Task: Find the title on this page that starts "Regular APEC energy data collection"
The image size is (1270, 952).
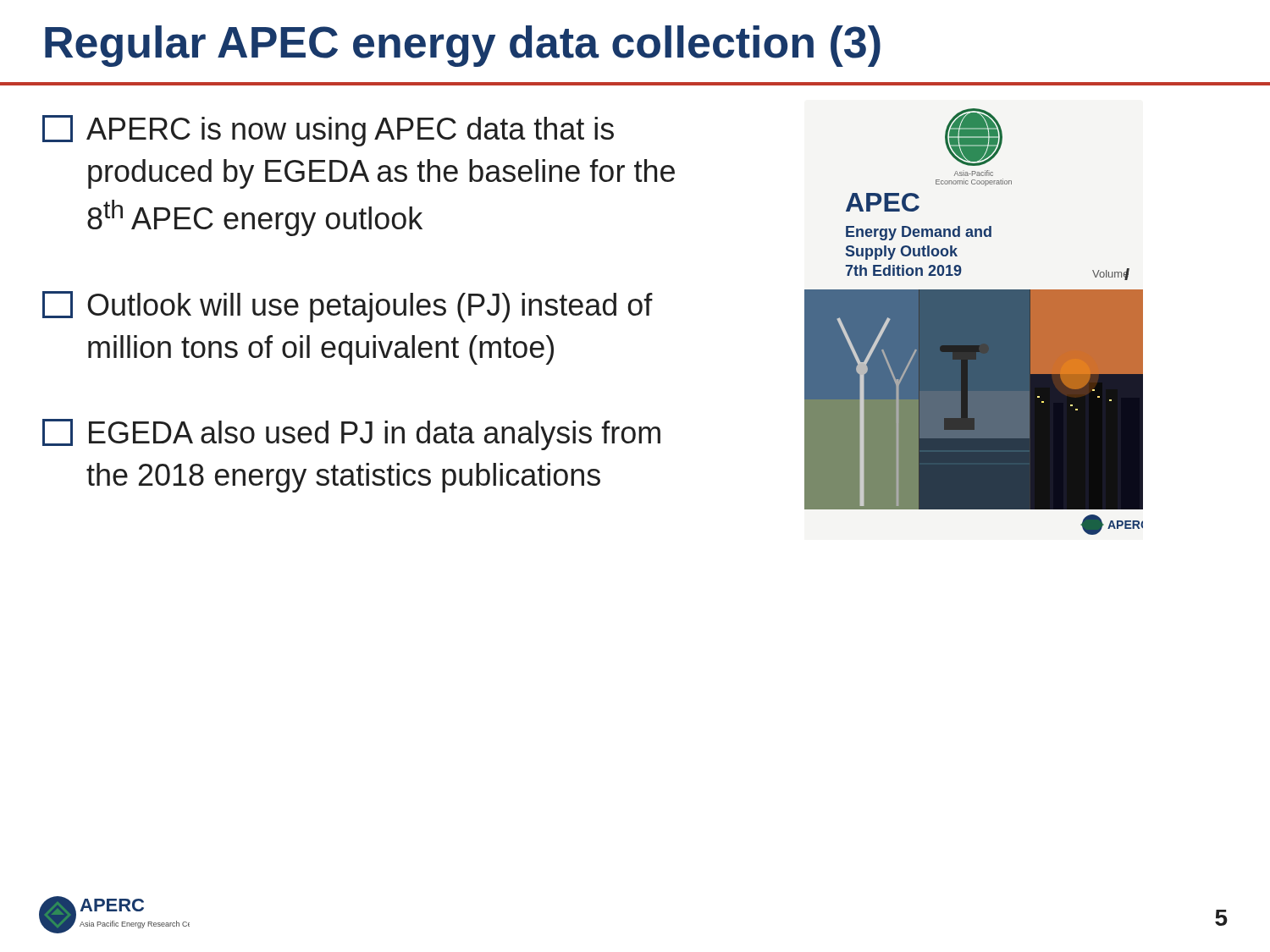Action: (462, 42)
